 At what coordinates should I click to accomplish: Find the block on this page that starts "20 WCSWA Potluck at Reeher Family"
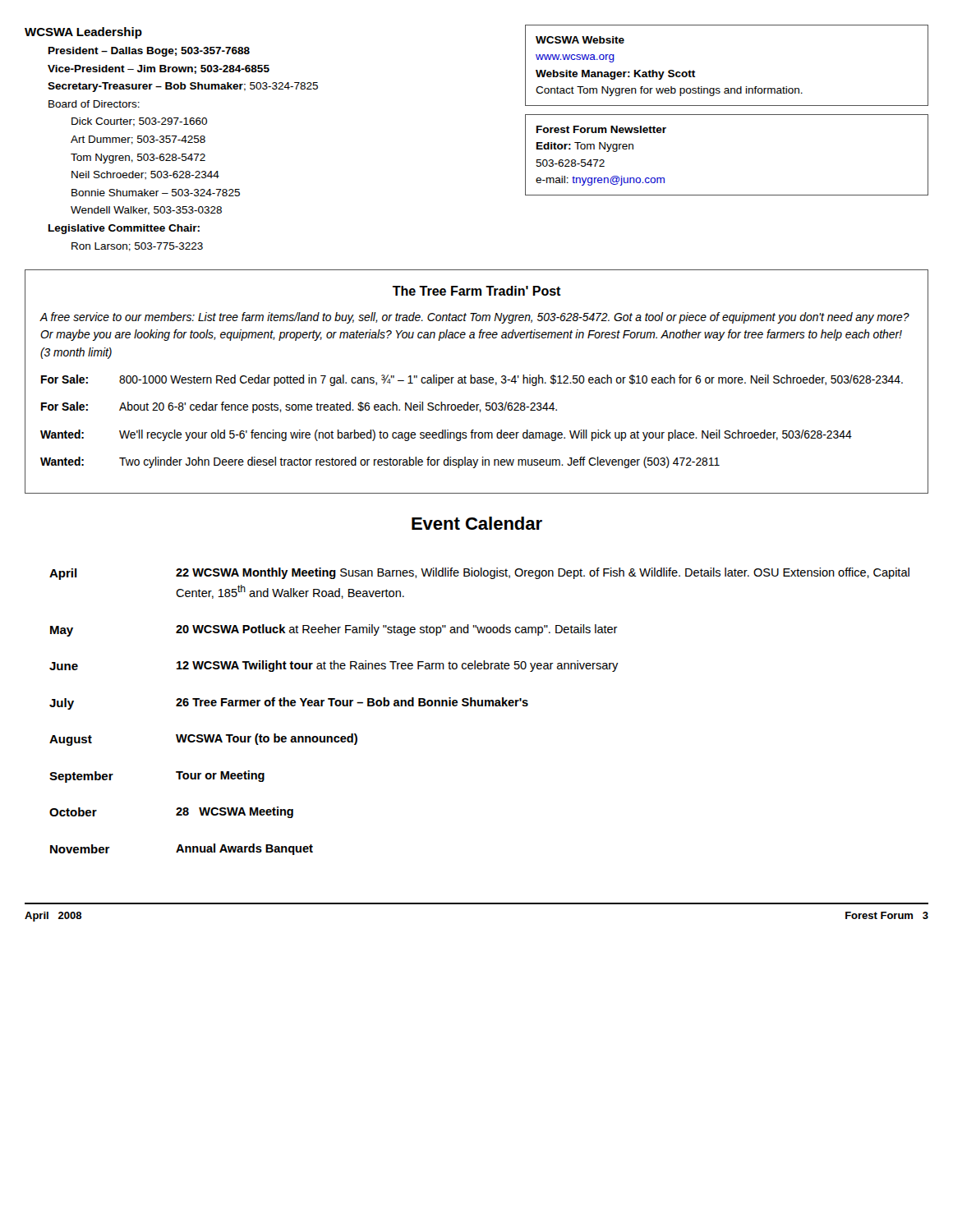[397, 629]
